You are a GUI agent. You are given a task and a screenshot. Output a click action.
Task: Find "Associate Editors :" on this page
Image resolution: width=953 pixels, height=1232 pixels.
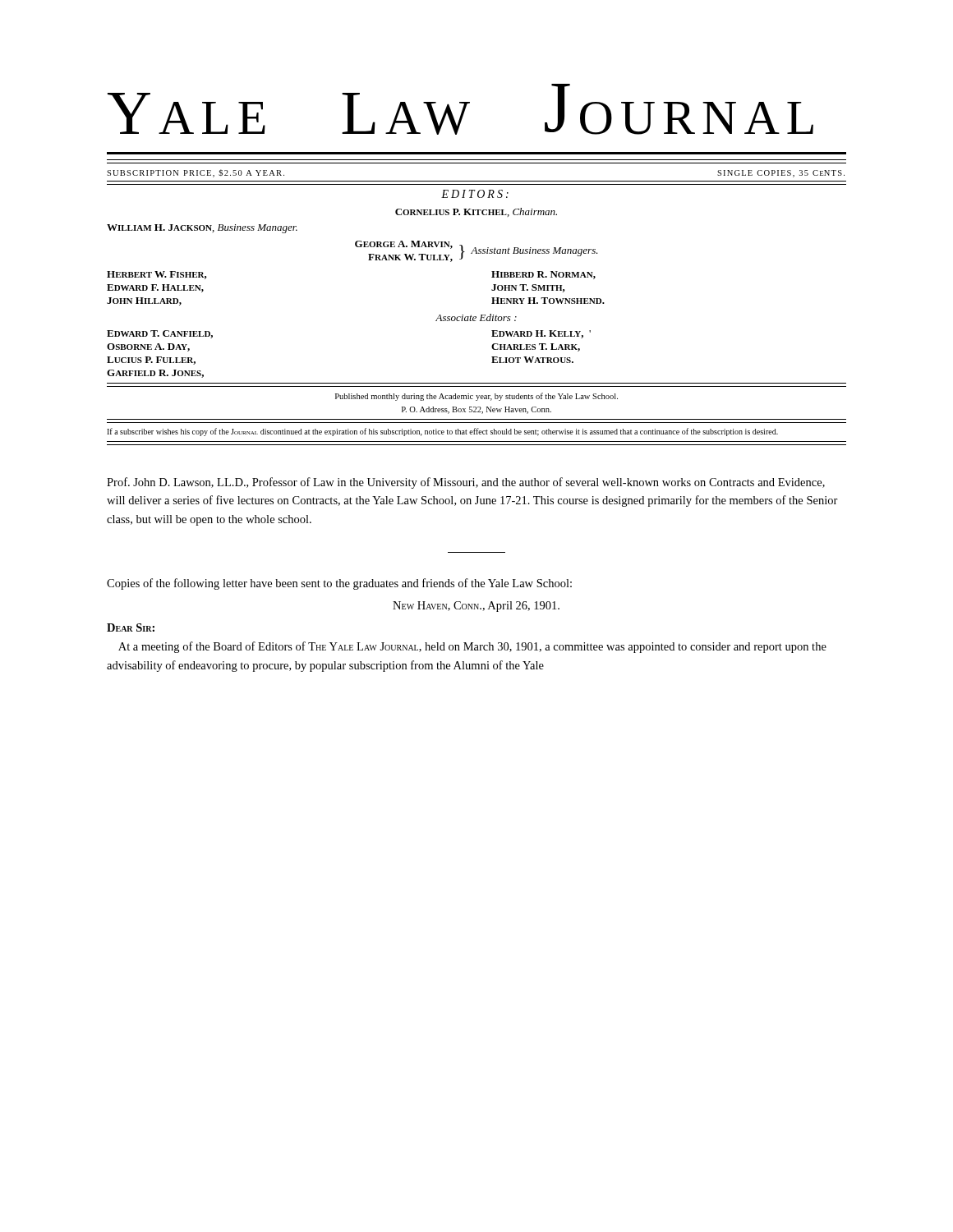coord(476,317)
